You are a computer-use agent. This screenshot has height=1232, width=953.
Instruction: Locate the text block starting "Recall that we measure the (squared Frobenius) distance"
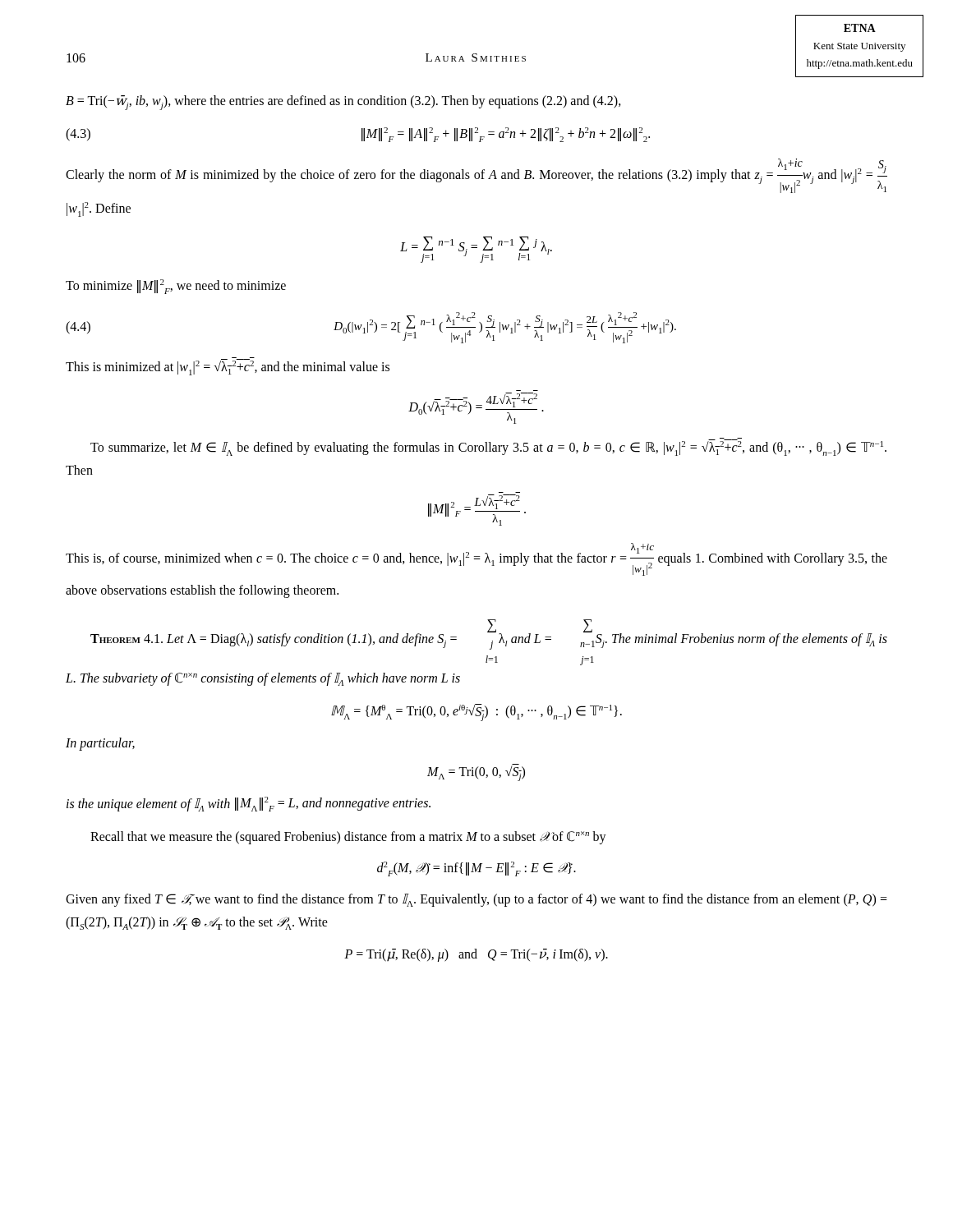(x=348, y=835)
